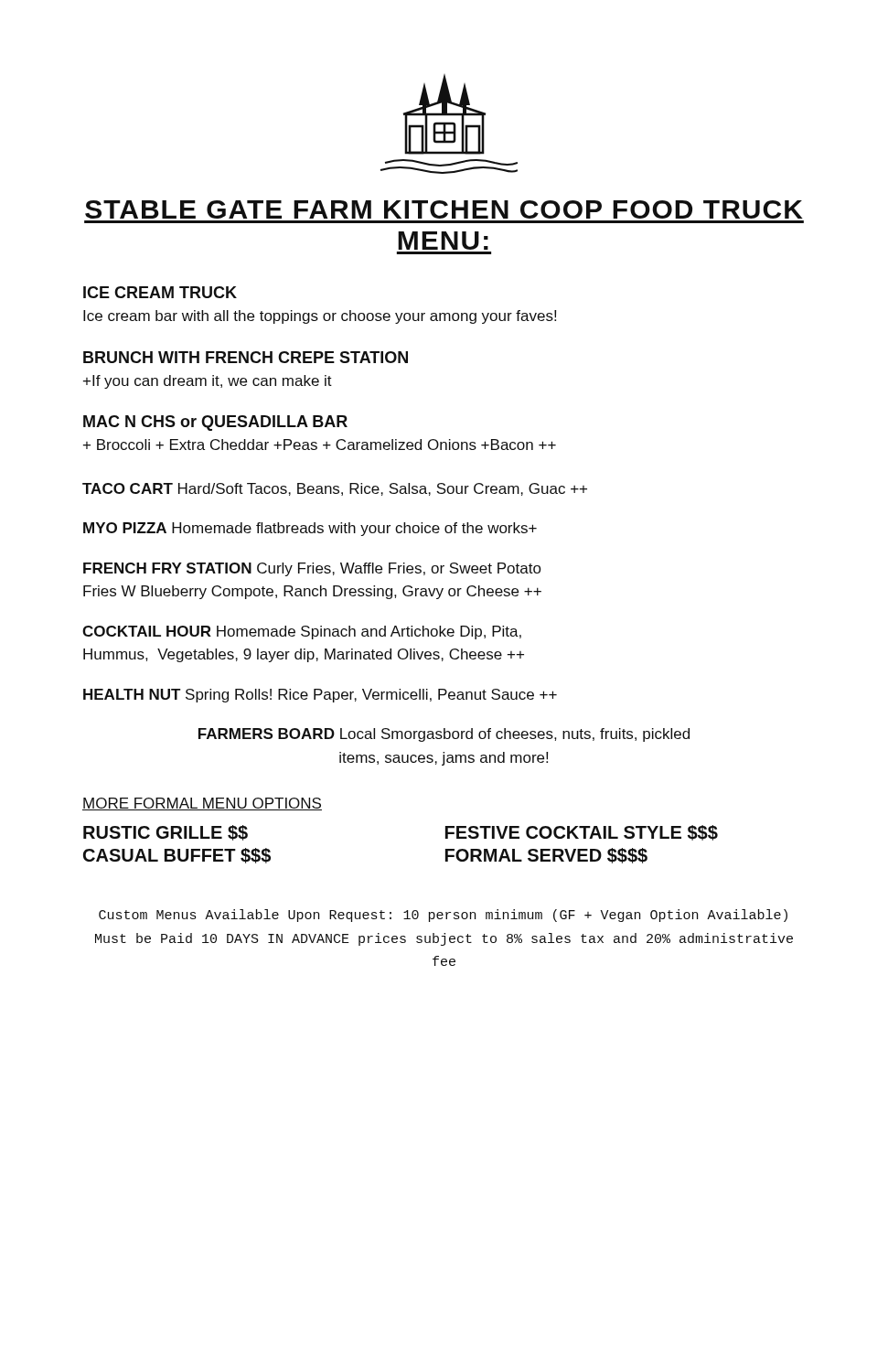Locate the passage starting "MORE FORMAL MENU OPTIONS"

[x=202, y=804]
